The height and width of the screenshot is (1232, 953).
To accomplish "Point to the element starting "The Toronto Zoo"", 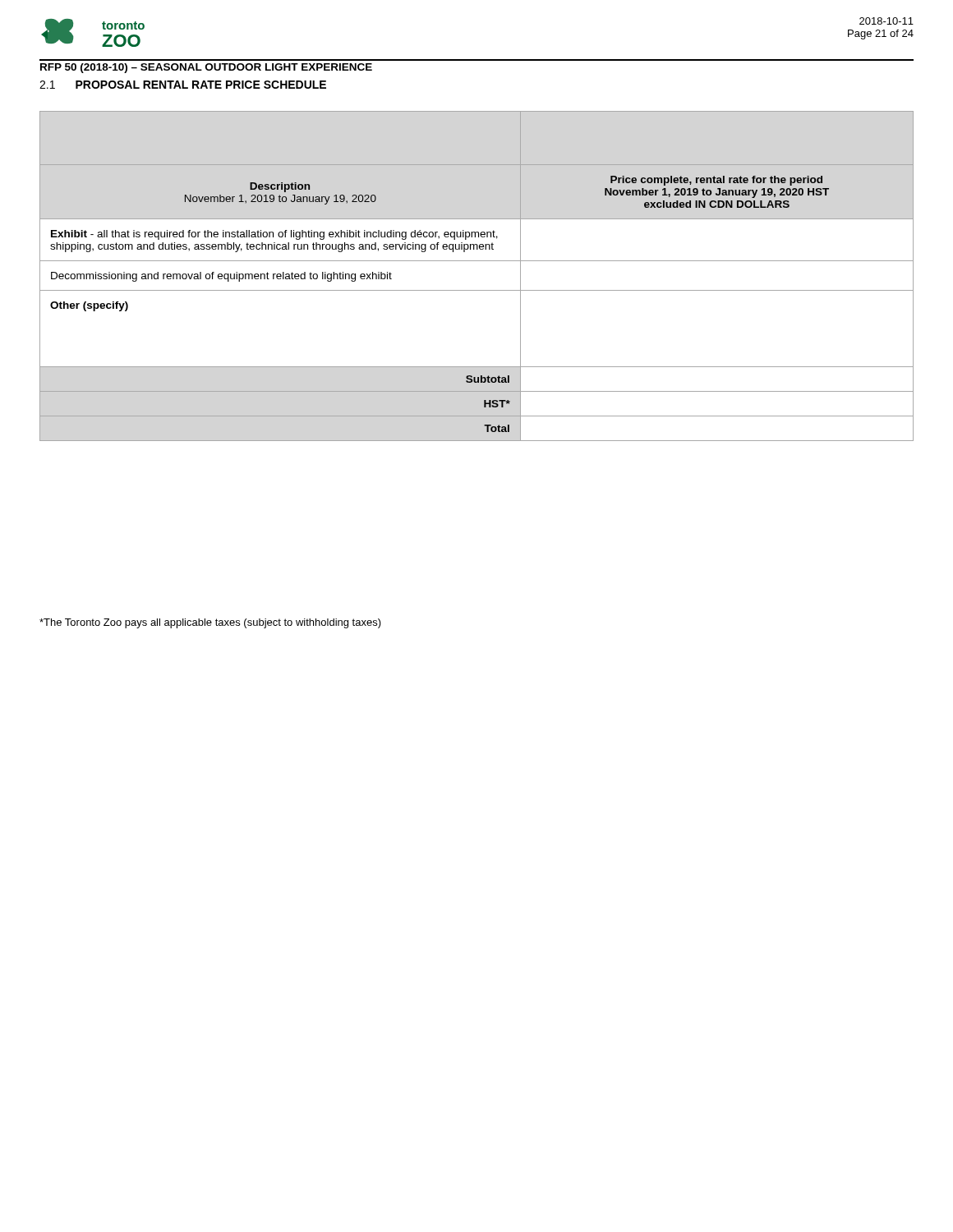I will tap(210, 622).
